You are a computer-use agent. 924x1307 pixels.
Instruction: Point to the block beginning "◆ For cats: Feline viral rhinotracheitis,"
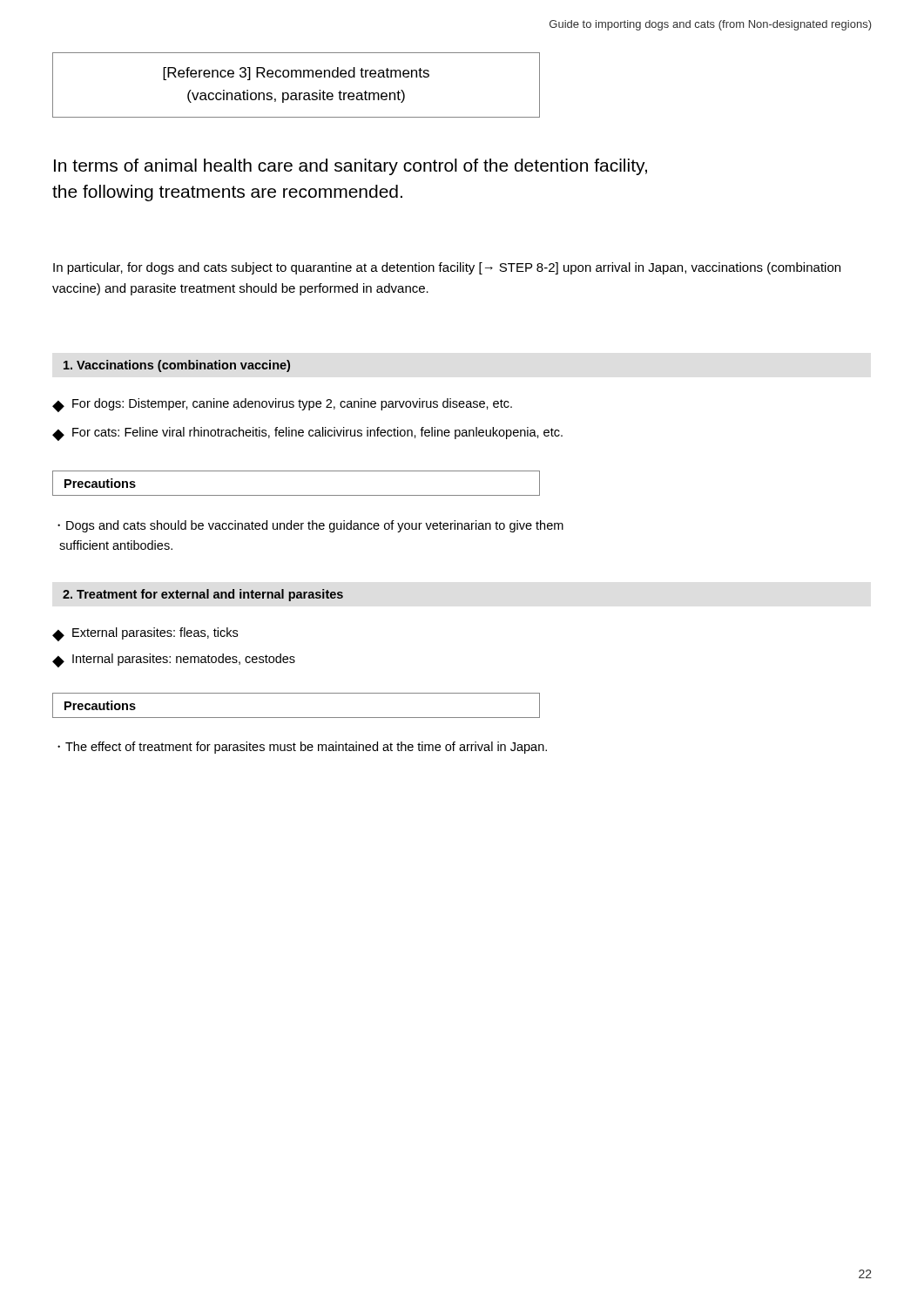coord(308,435)
